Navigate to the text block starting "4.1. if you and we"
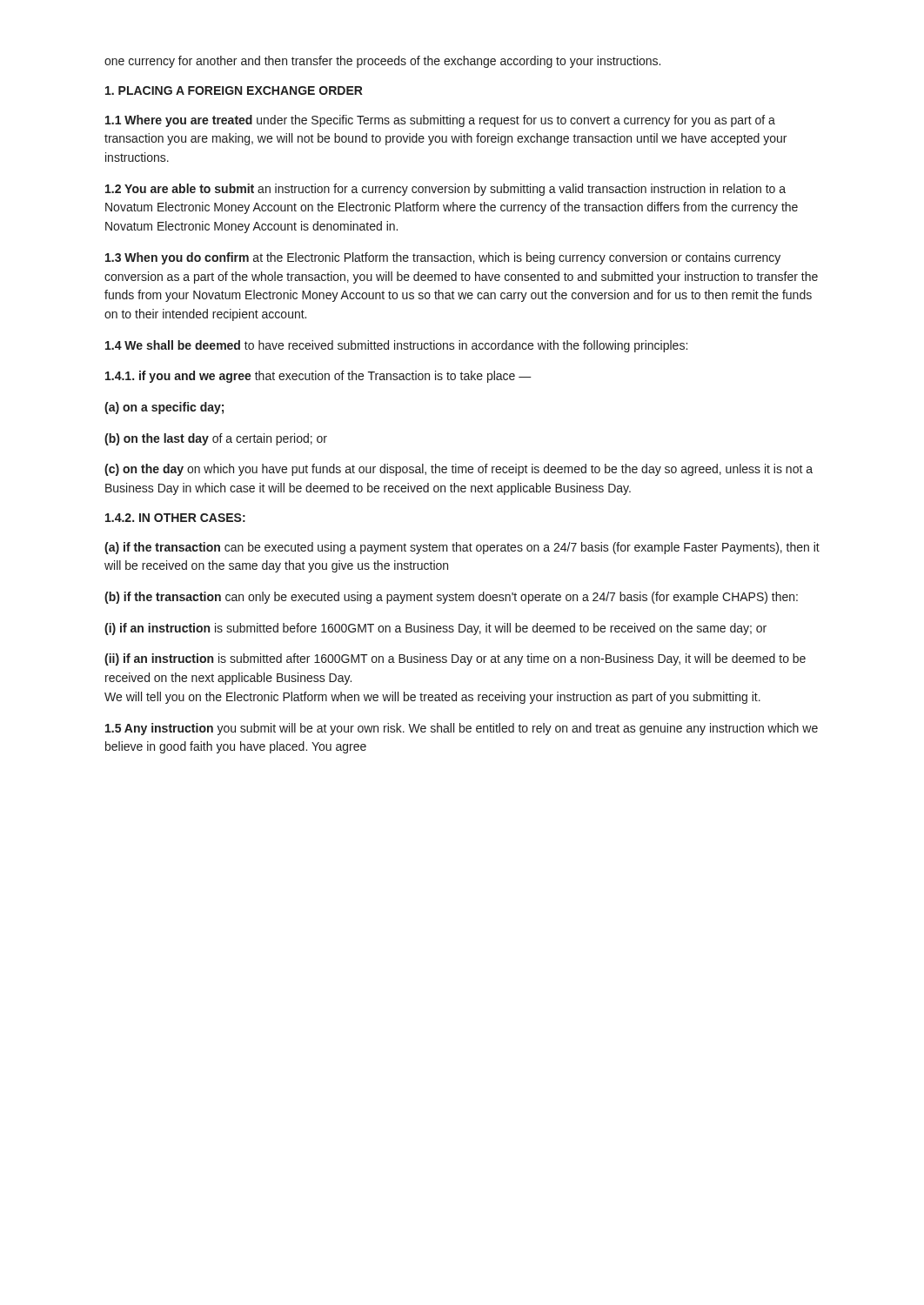 point(318,376)
